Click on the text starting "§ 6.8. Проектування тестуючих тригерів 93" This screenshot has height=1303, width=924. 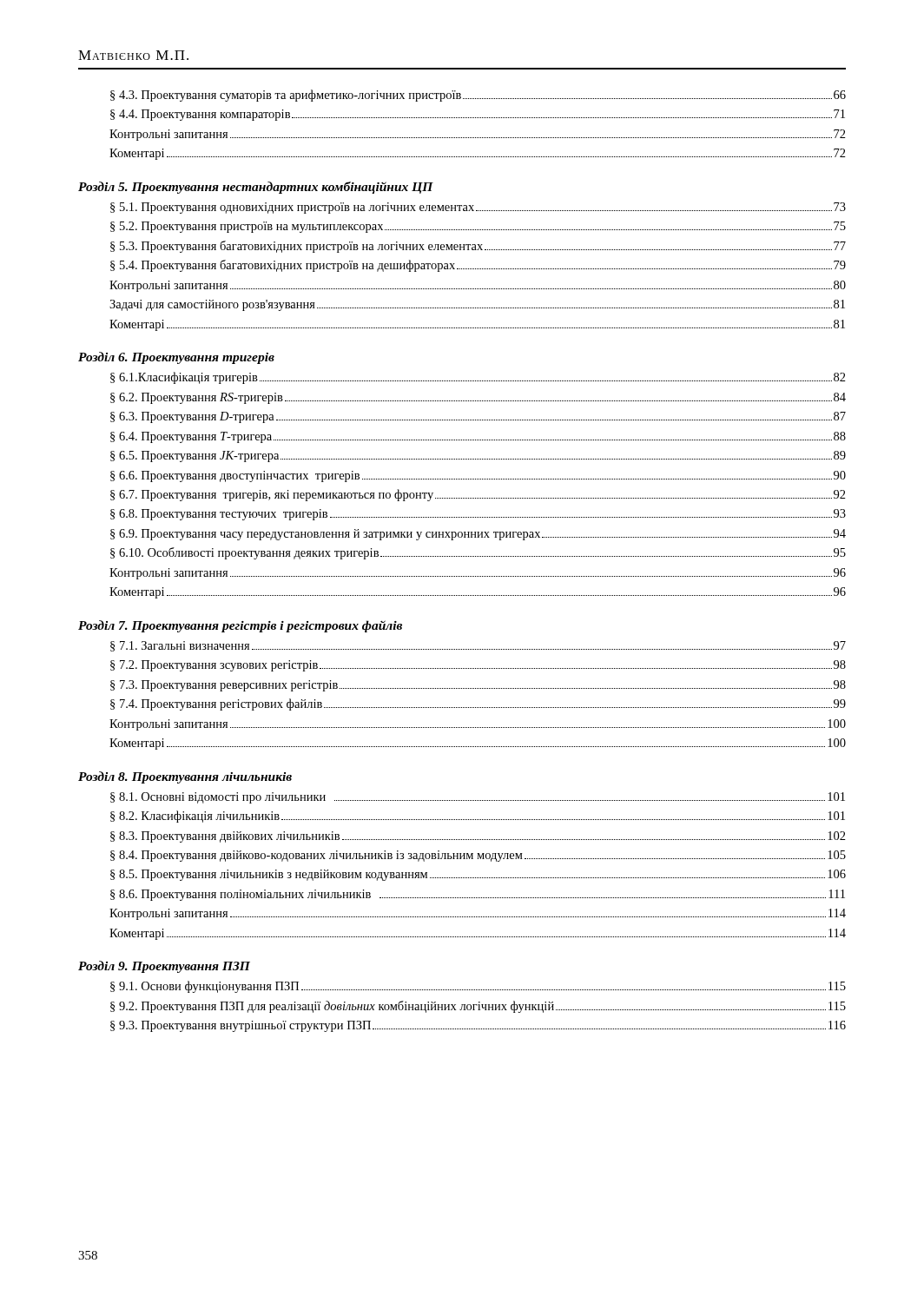click(x=478, y=514)
